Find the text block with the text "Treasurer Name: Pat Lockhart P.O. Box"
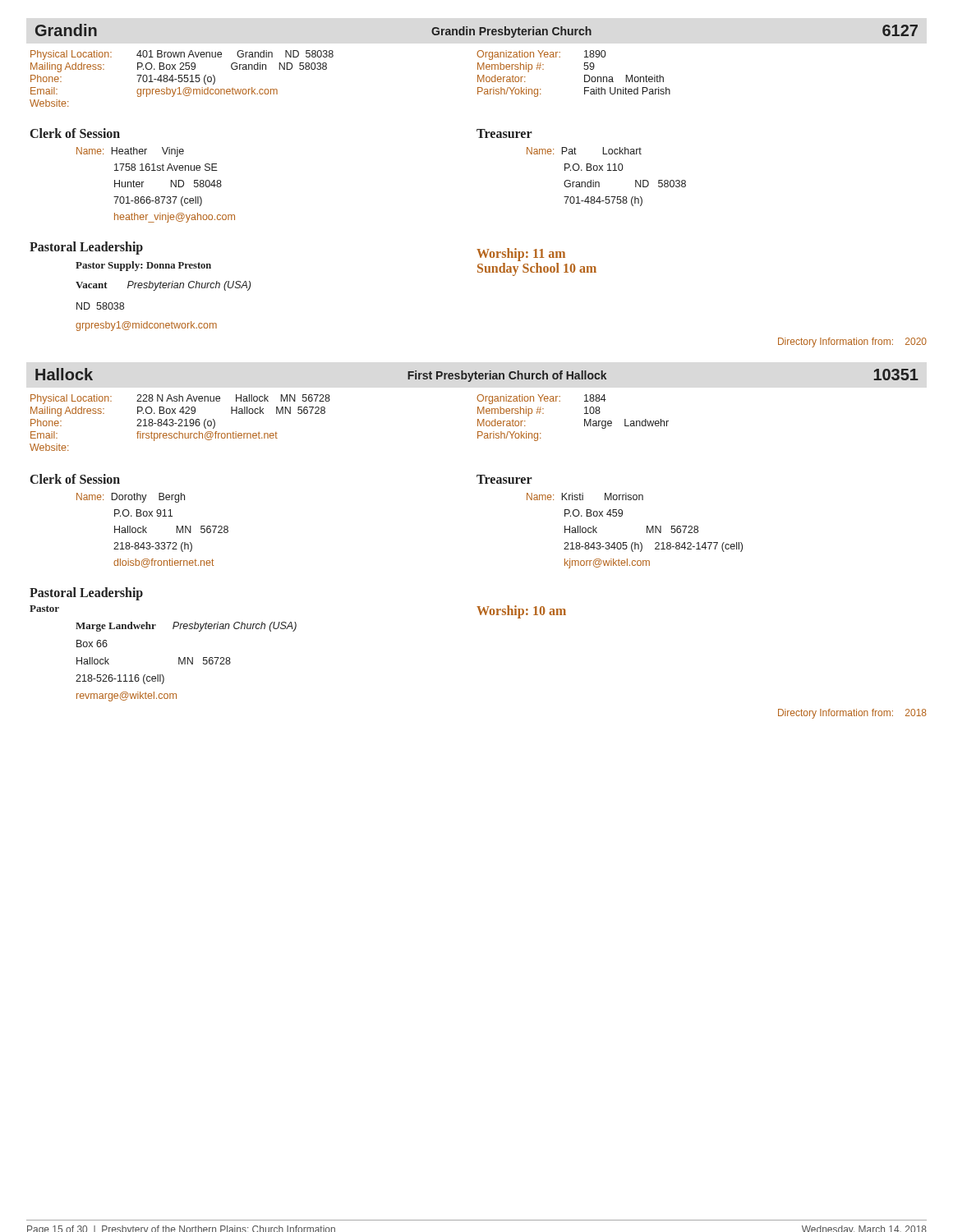Screen dimensions: 1232x953 point(504,133)
